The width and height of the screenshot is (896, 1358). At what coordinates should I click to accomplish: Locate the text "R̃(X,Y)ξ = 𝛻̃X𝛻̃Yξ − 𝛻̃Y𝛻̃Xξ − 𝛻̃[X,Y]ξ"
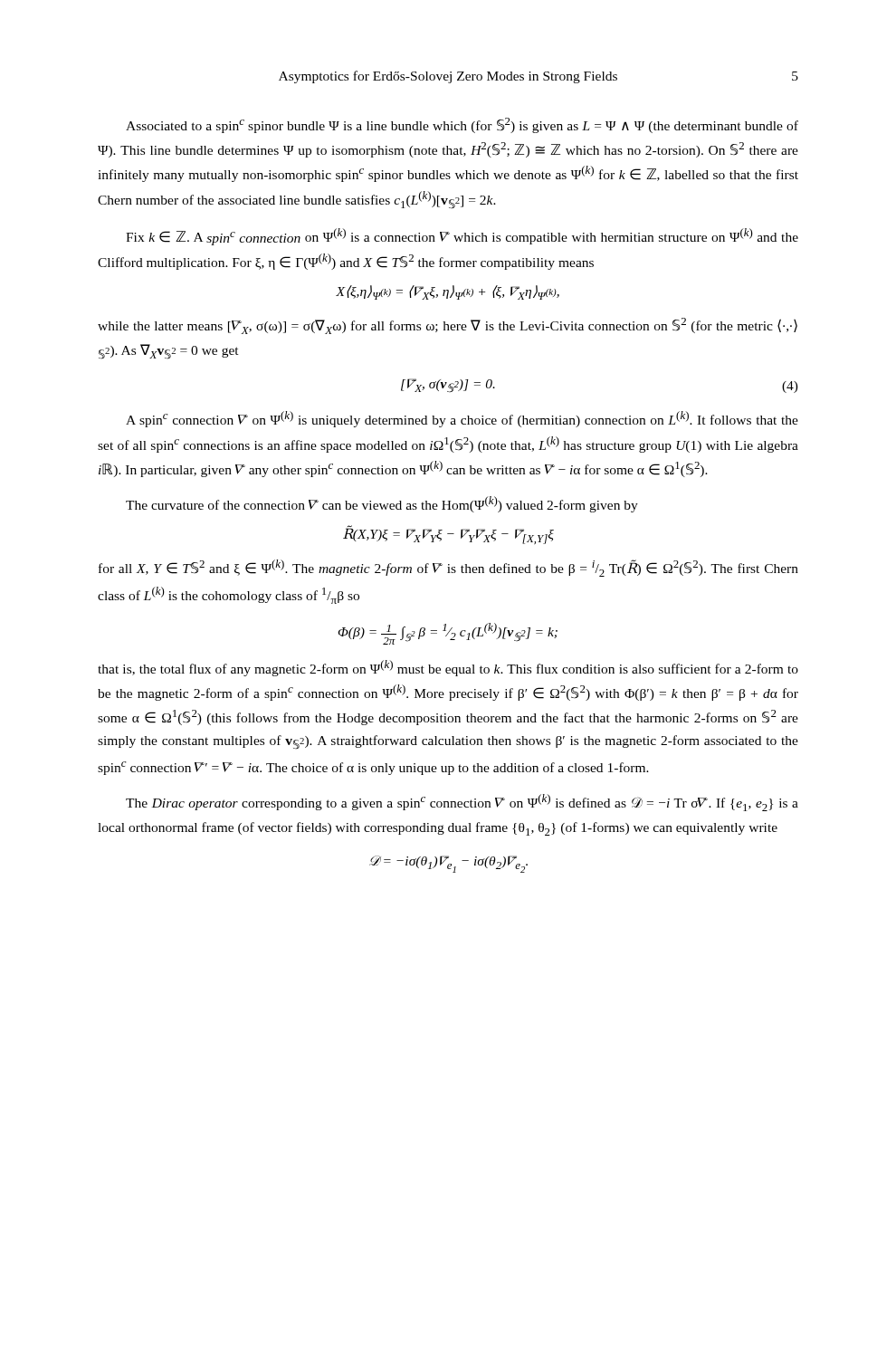448,535
